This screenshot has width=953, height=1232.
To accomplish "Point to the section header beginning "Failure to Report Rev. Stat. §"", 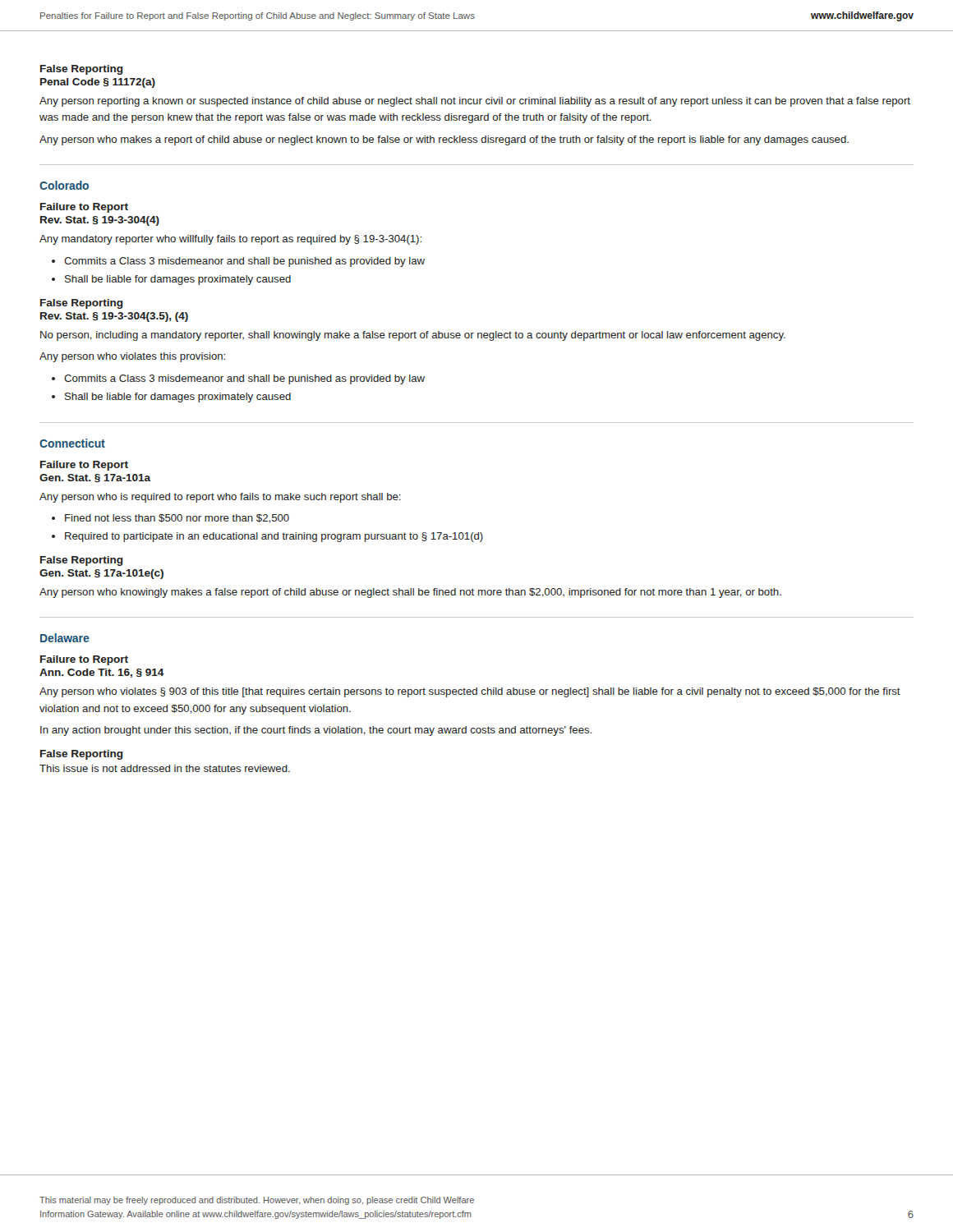I will pos(84,208).
